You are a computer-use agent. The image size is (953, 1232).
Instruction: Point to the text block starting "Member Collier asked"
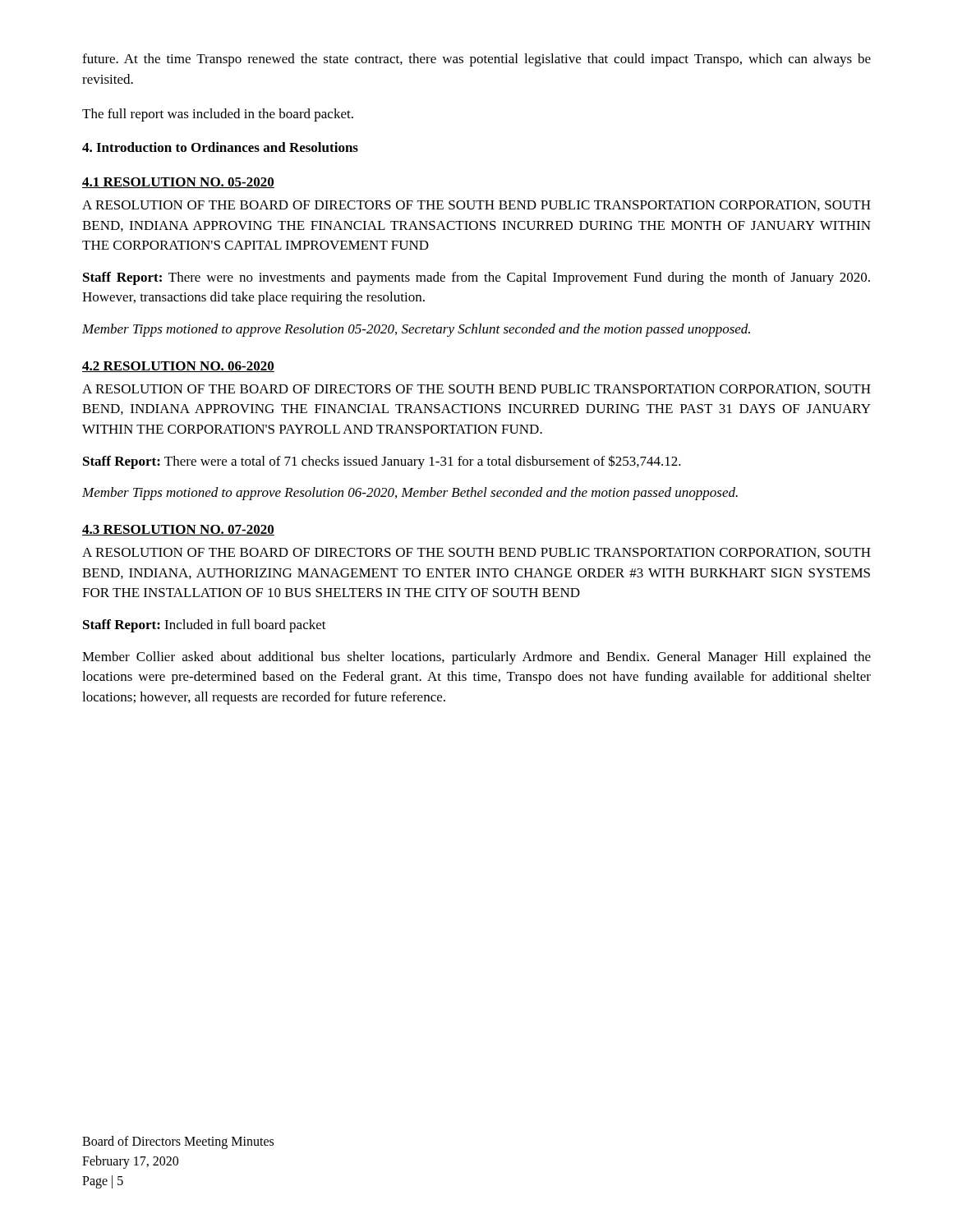(x=476, y=677)
